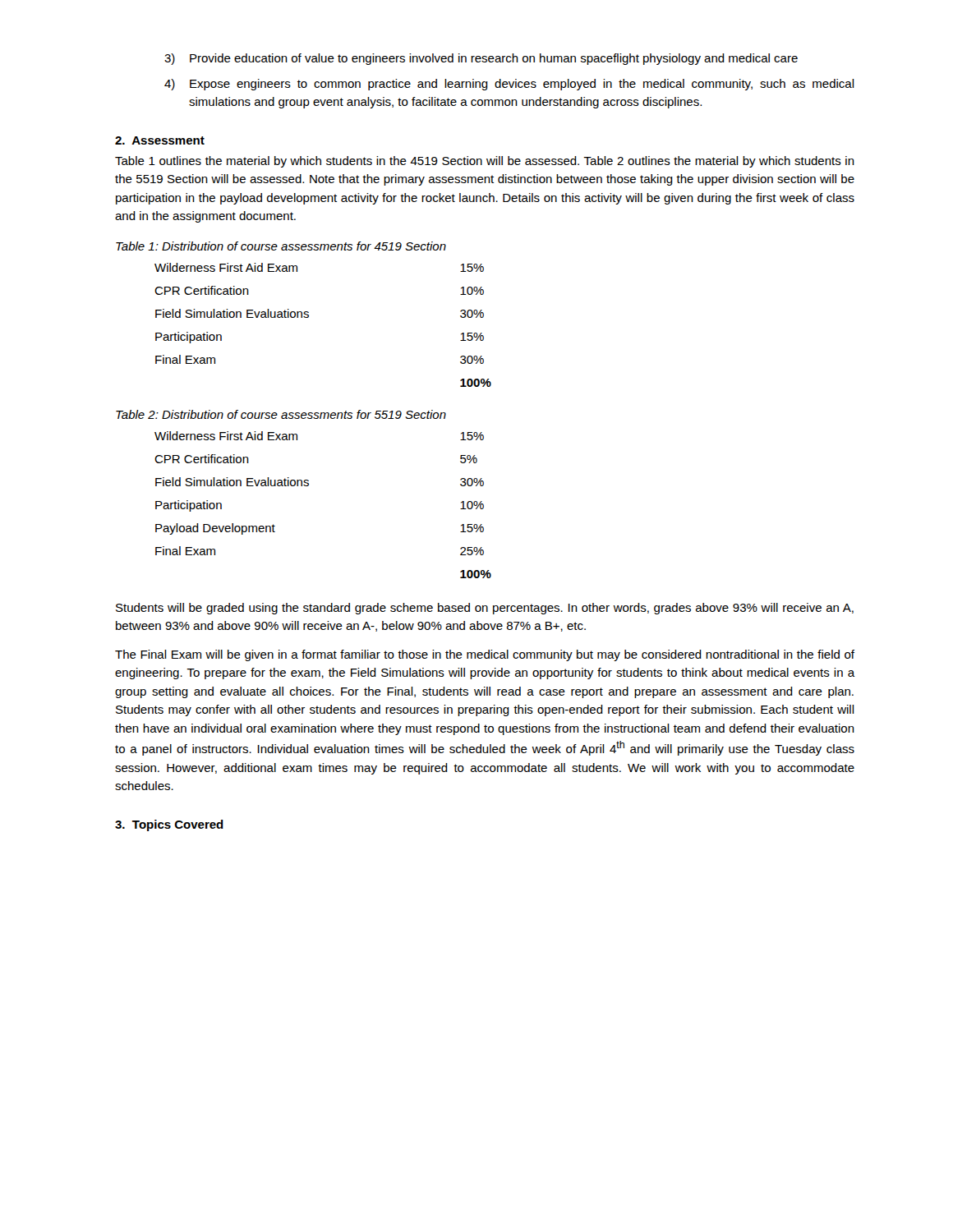Select the passage starting "Table 1: Distribution"

[x=281, y=246]
